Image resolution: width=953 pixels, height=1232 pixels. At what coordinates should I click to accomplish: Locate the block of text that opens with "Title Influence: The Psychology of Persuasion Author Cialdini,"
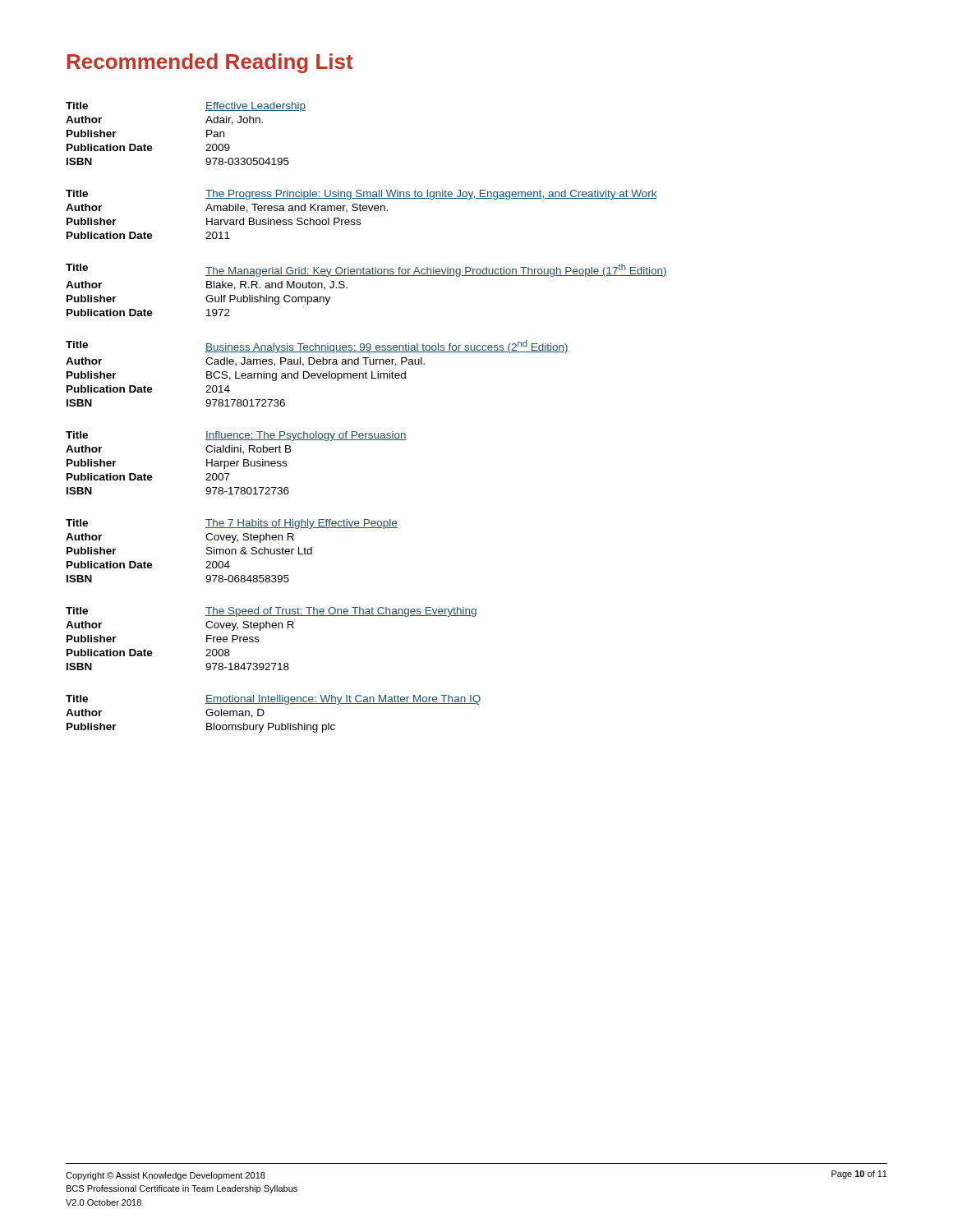pyautogui.click(x=236, y=436)
